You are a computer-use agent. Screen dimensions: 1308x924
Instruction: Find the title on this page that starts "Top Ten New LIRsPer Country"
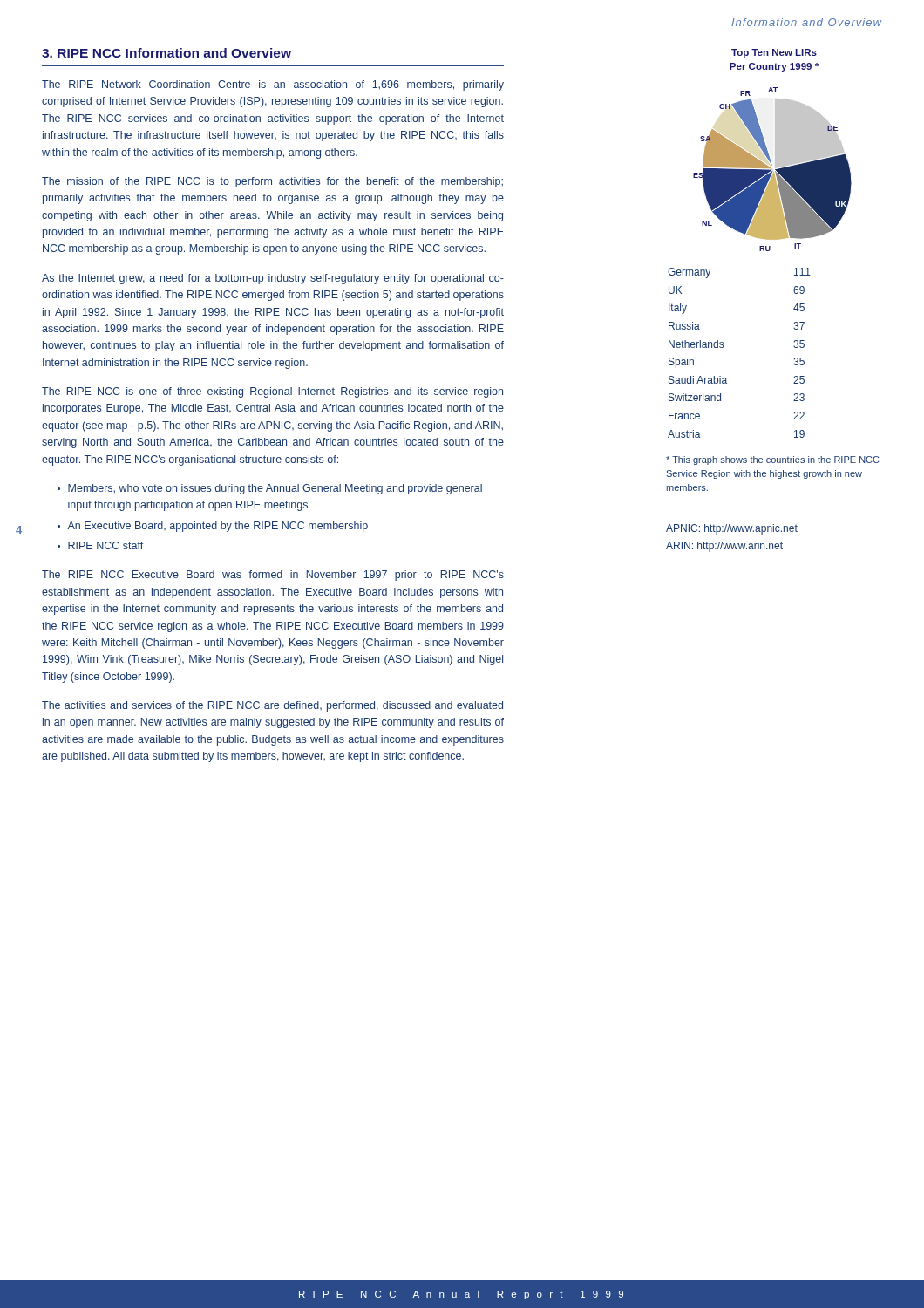(x=774, y=59)
